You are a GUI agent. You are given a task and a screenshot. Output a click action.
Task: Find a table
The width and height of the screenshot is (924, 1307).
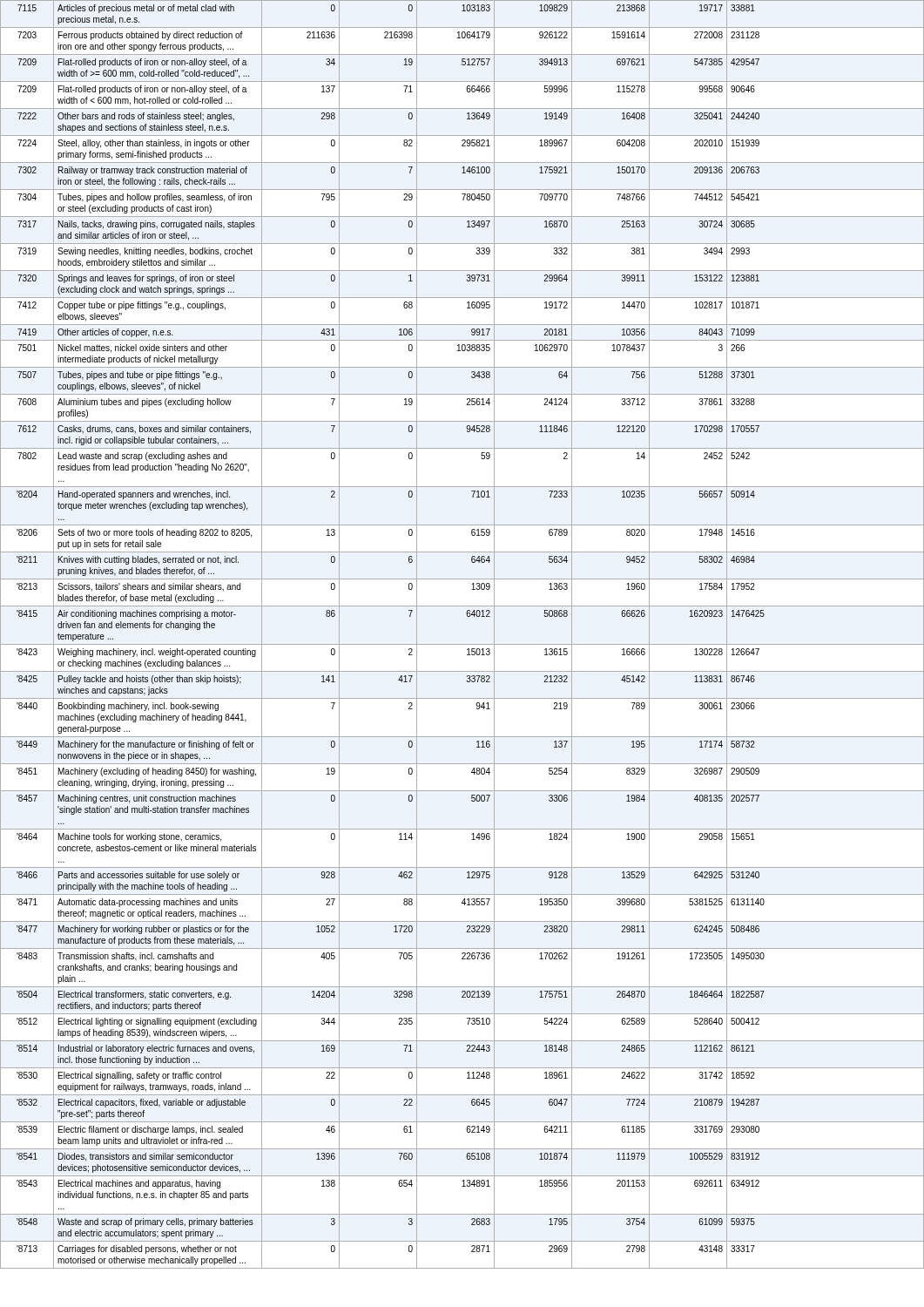462,634
